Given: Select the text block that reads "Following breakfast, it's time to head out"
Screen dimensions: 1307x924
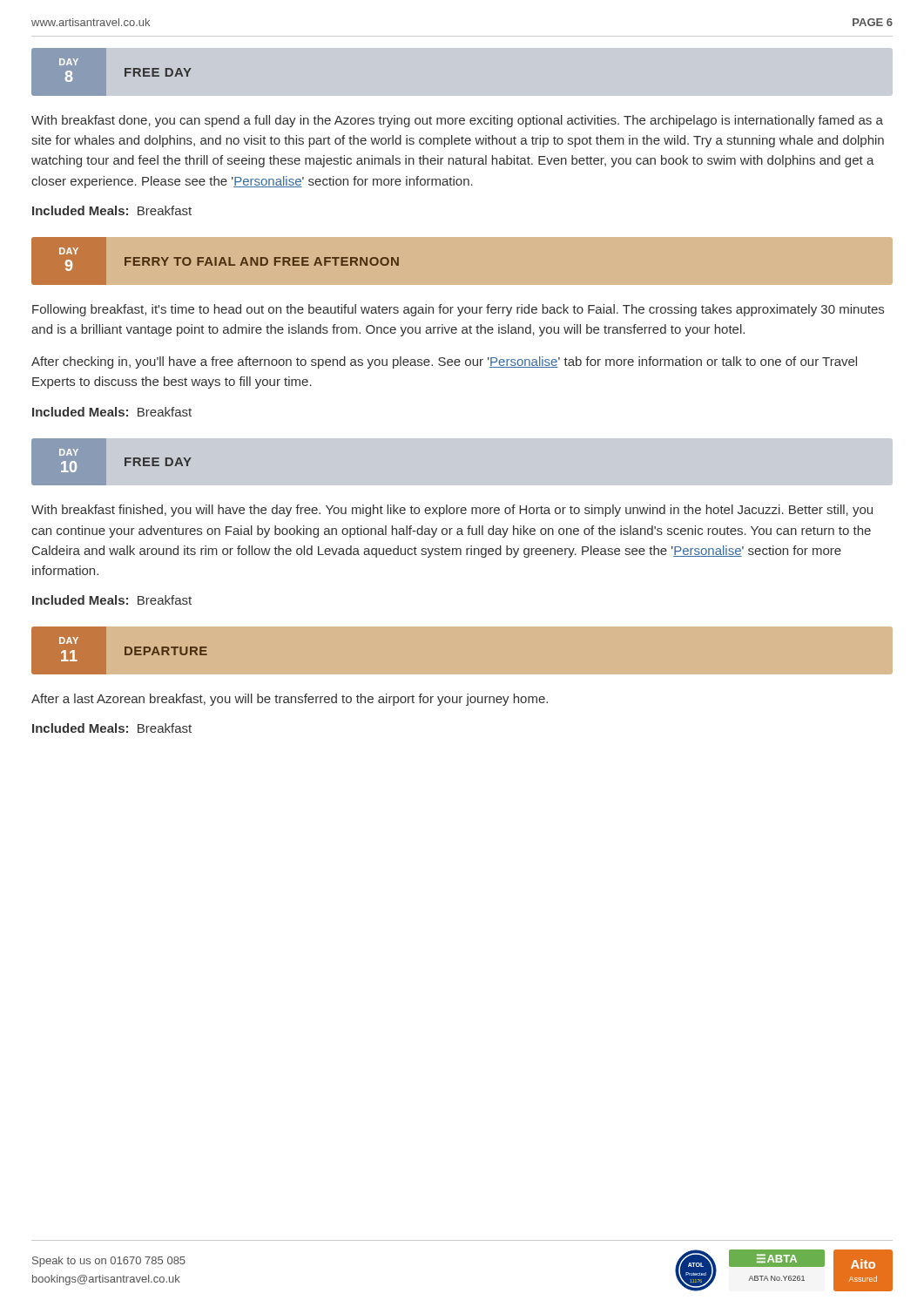Looking at the screenshot, I should click(x=458, y=319).
